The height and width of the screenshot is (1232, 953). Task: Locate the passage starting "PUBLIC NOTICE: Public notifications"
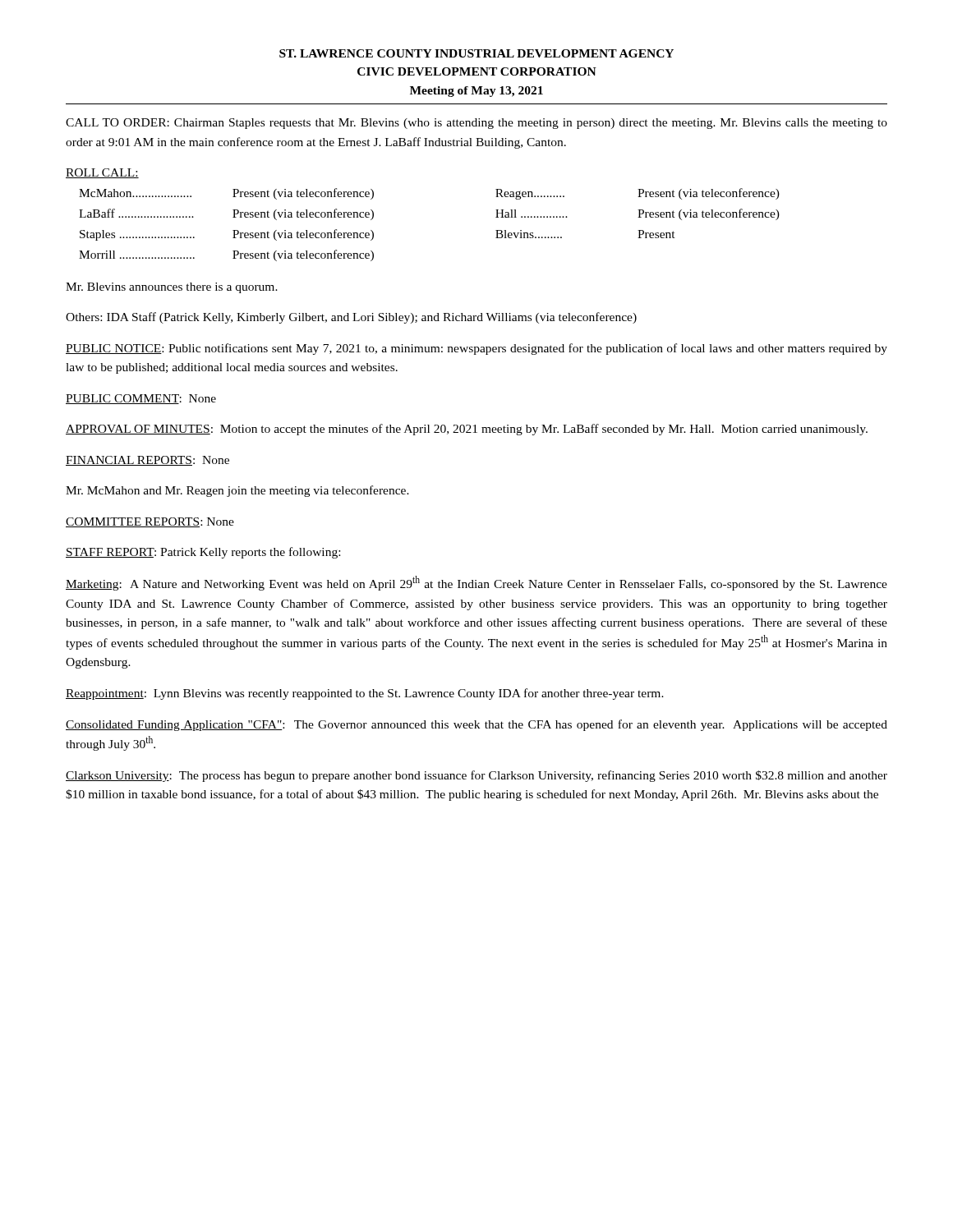pyautogui.click(x=476, y=357)
